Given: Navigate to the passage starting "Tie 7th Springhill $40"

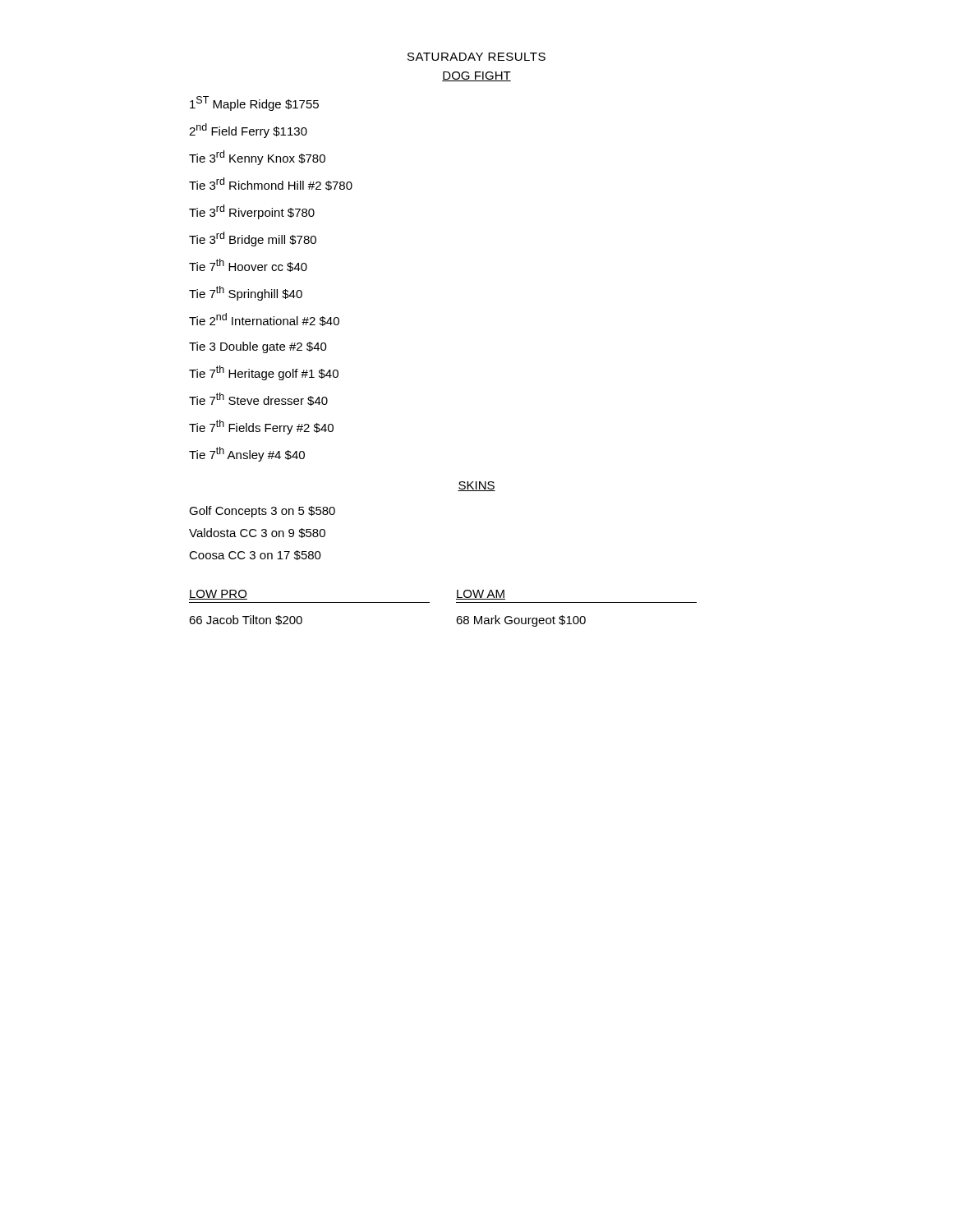Looking at the screenshot, I should [246, 292].
